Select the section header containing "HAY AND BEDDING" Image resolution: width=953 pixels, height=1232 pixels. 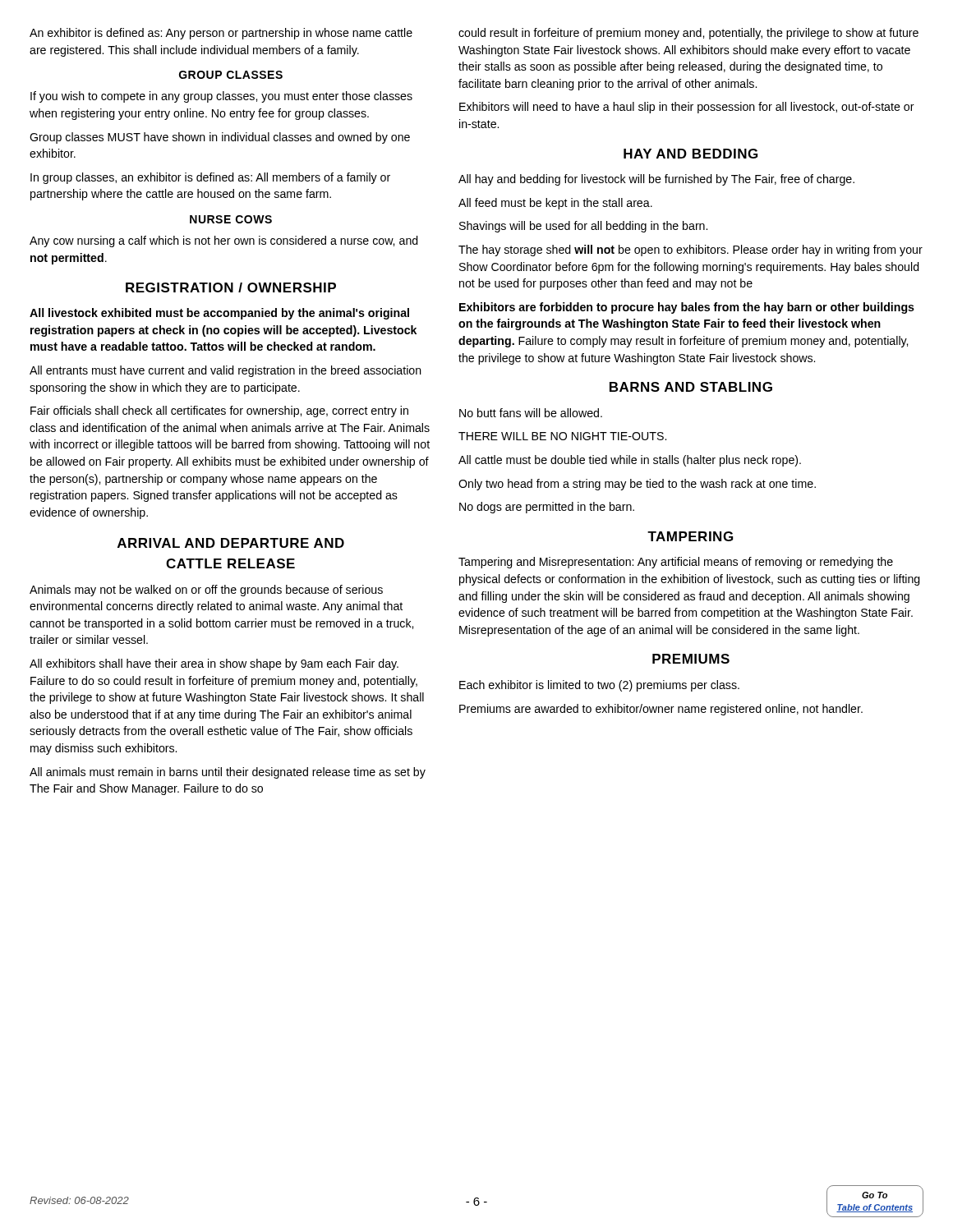[691, 154]
